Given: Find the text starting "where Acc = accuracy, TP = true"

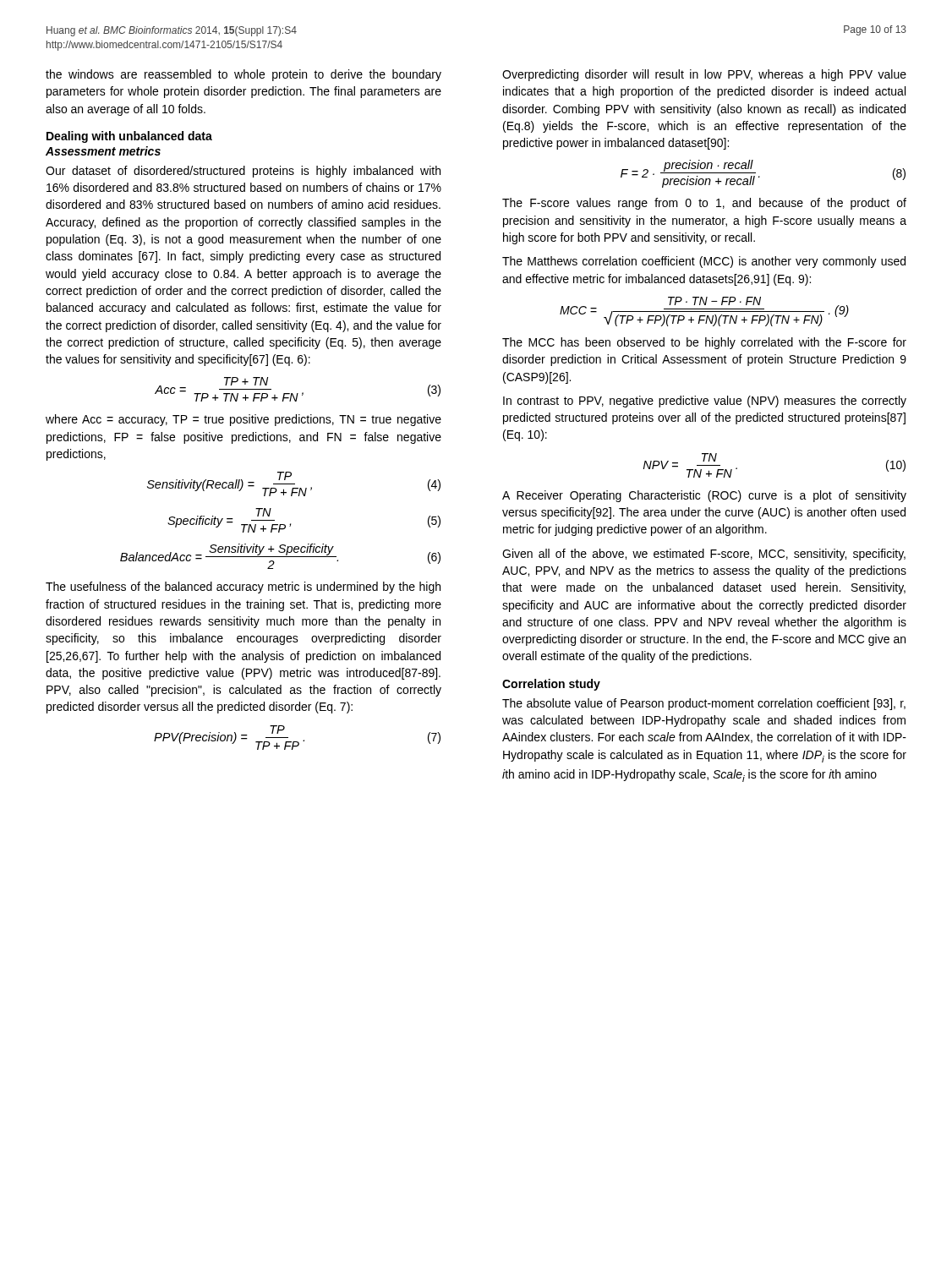Looking at the screenshot, I should (x=244, y=437).
